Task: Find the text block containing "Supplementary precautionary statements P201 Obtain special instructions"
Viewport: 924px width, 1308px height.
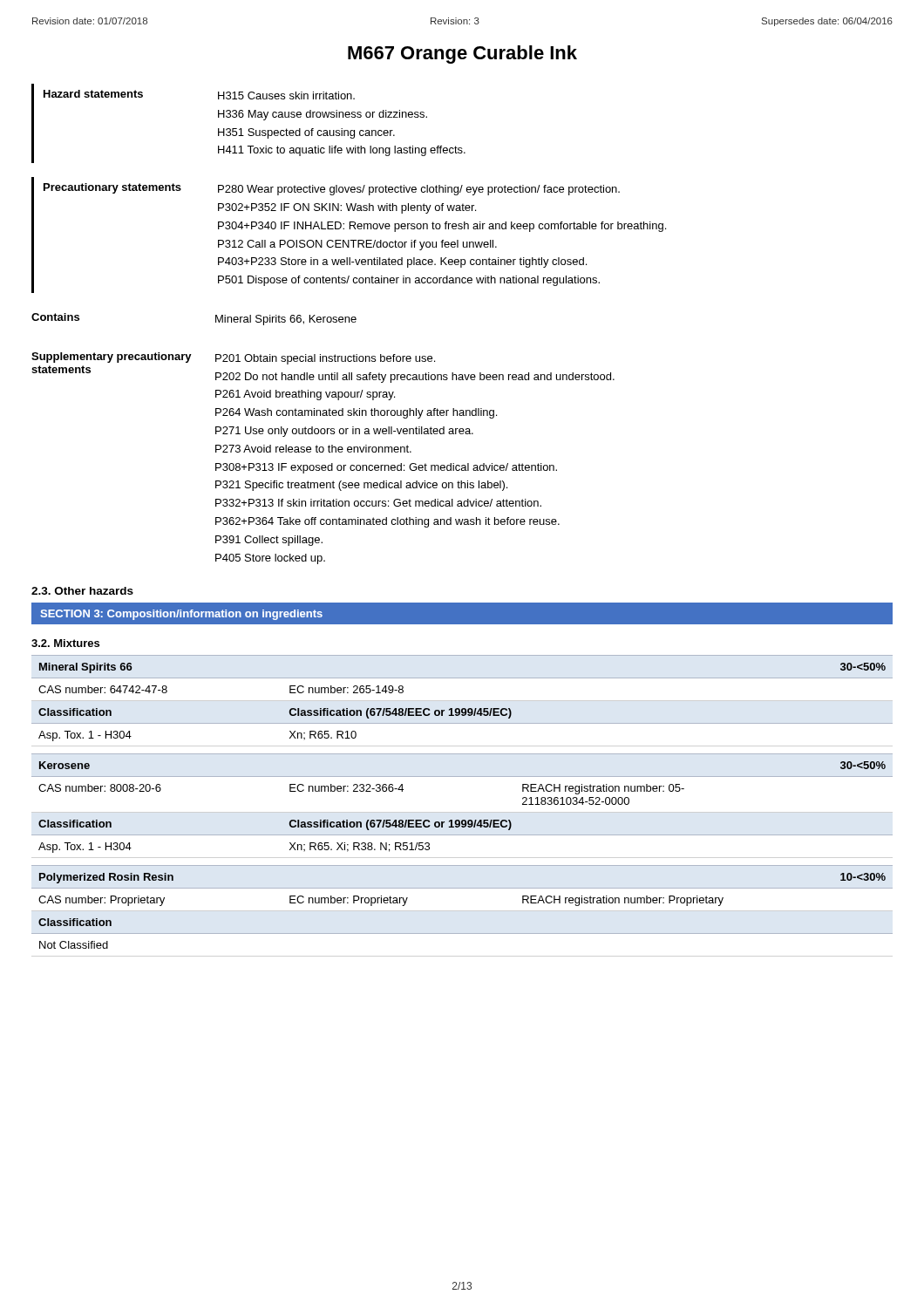Action: point(462,458)
